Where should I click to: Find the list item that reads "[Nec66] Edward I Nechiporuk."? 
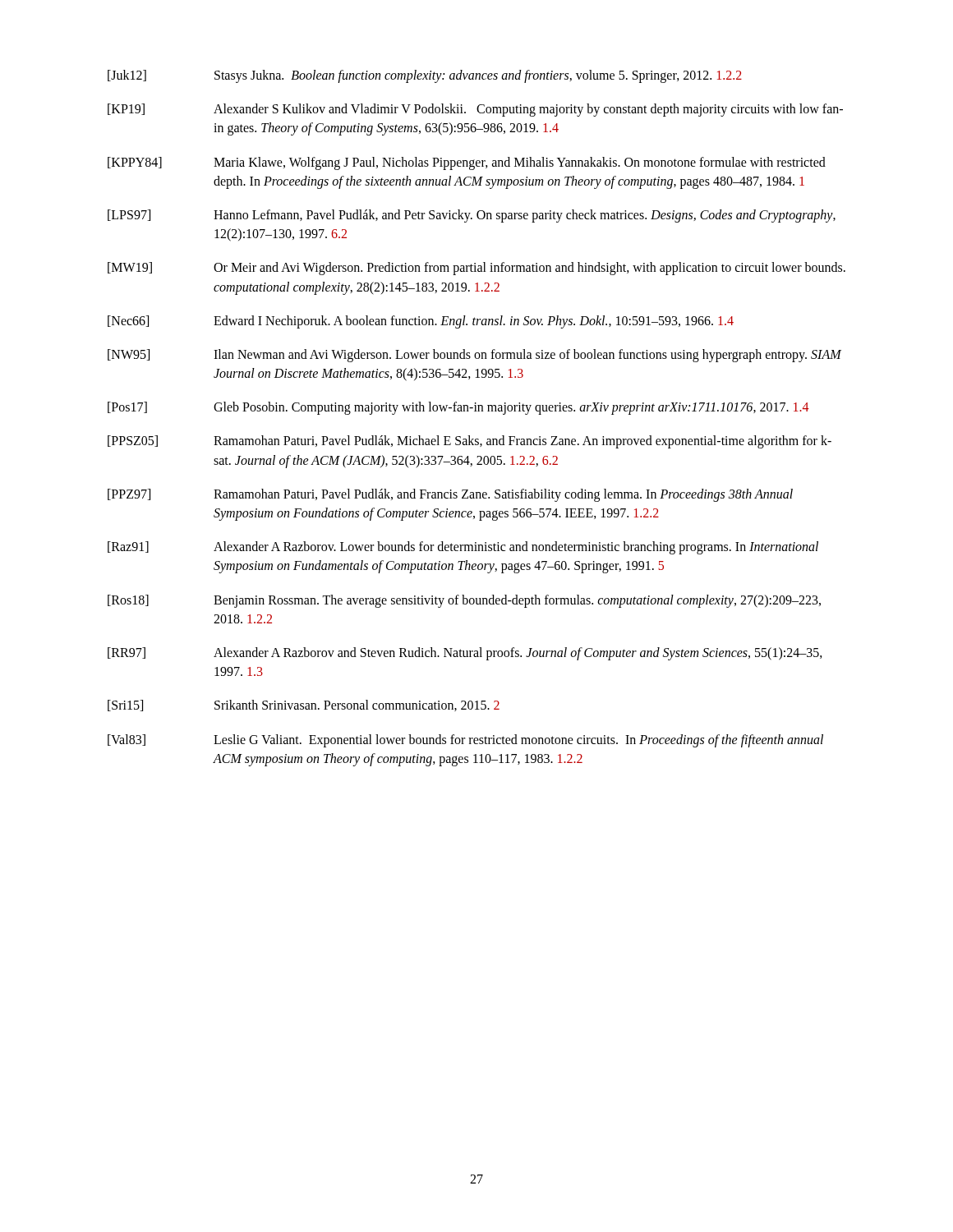476,321
